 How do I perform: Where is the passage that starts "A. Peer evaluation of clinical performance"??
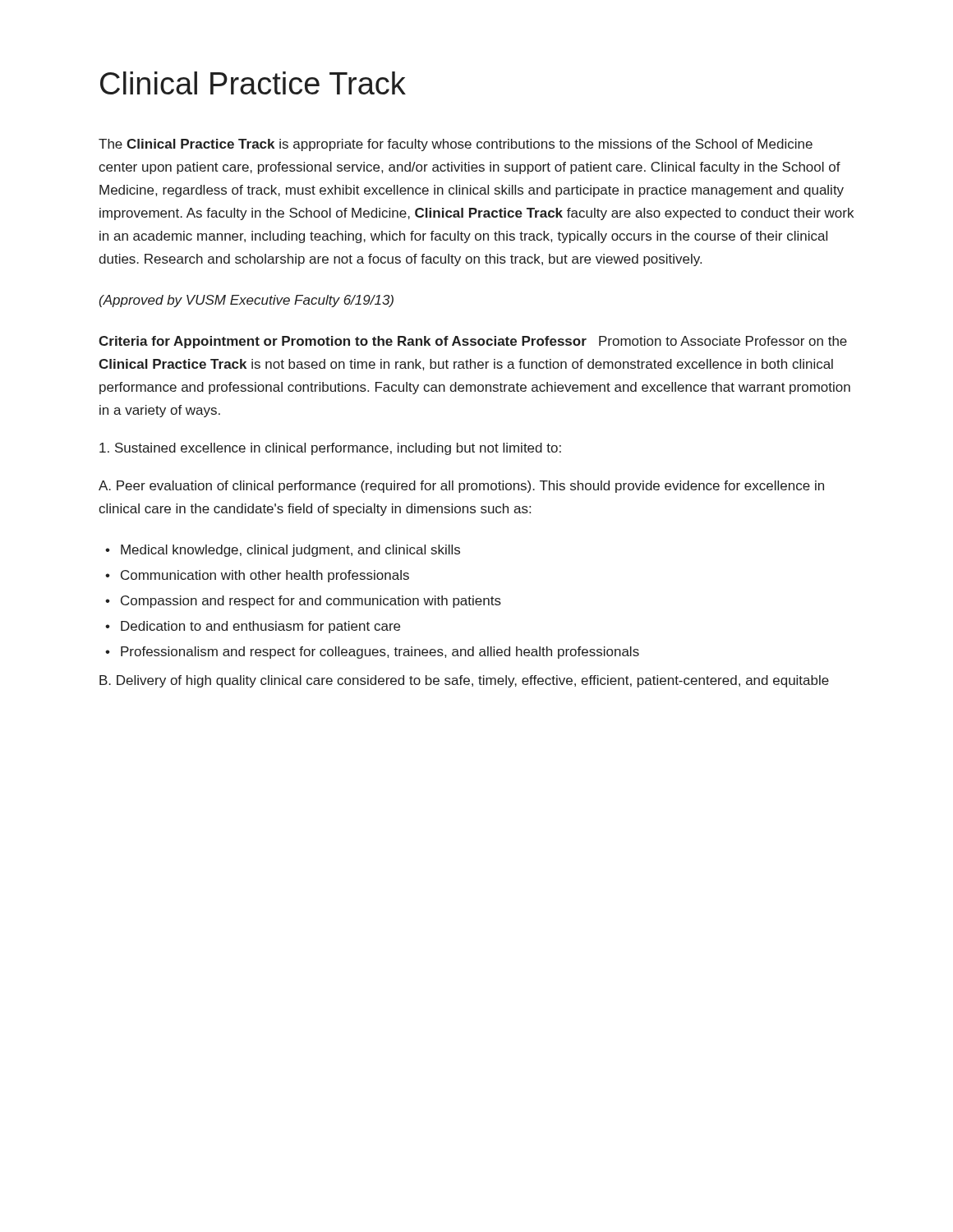pos(462,497)
